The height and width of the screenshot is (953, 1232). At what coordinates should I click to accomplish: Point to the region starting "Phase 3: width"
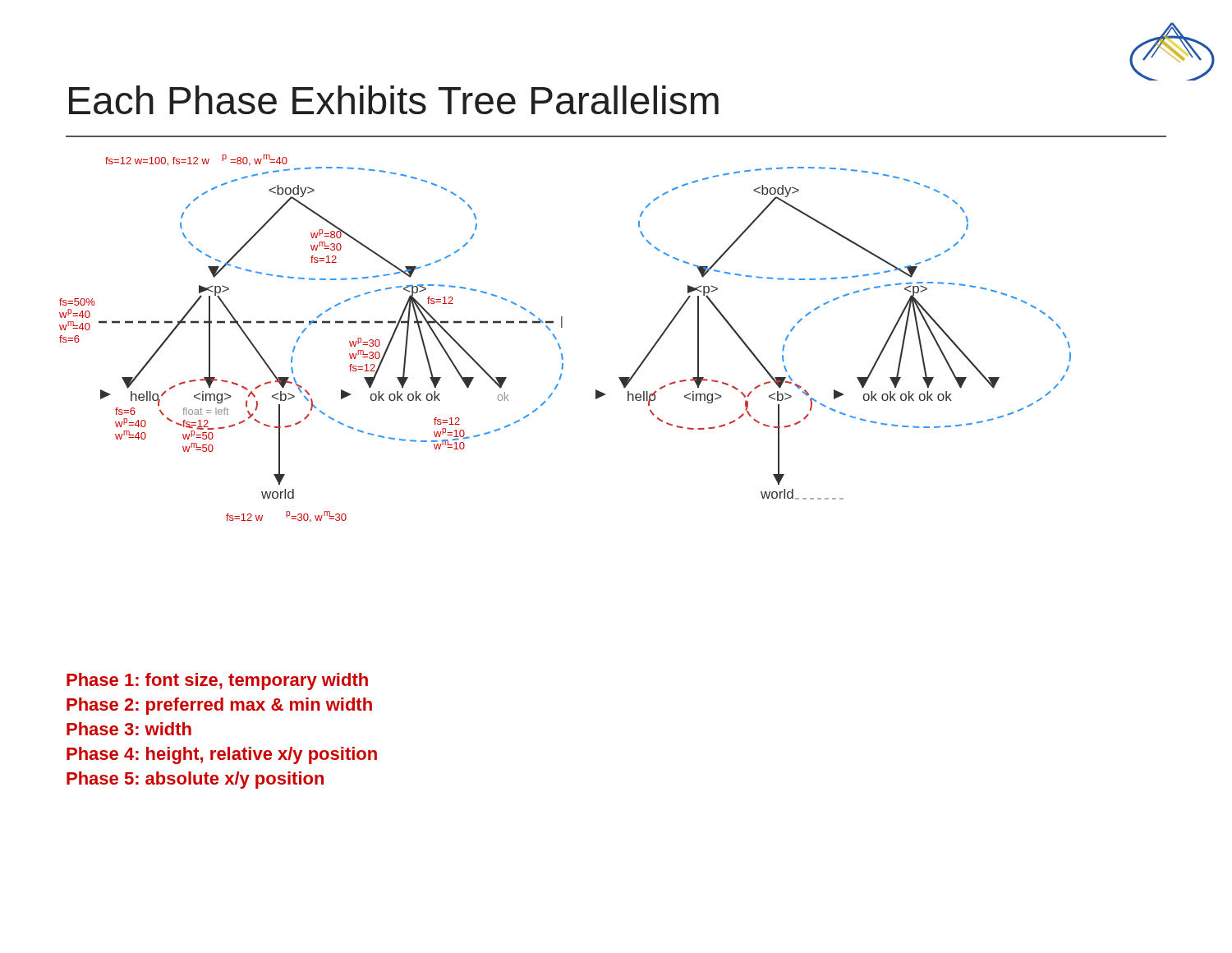coord(129,729)
